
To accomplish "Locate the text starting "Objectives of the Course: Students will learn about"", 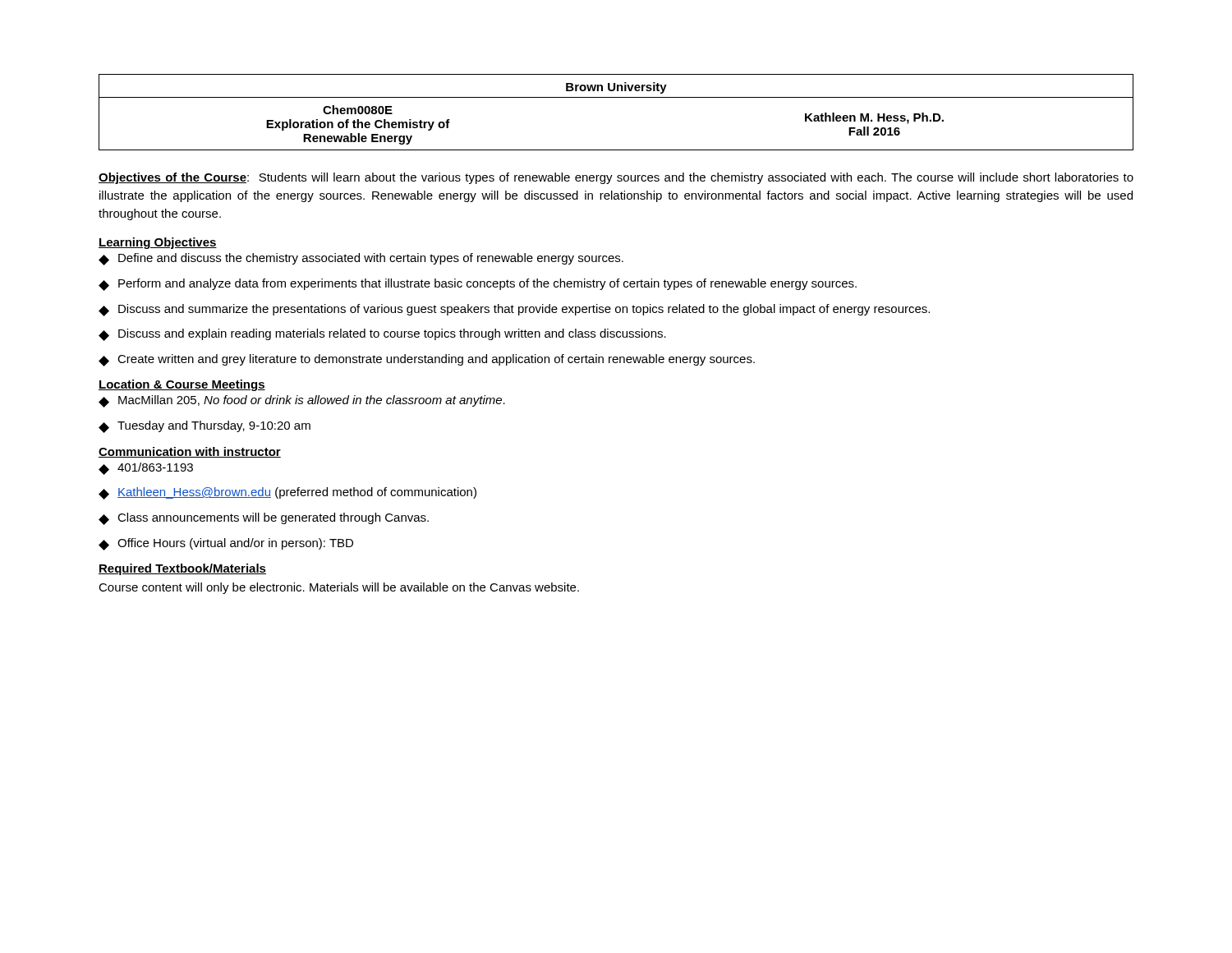I will [616, 195].
